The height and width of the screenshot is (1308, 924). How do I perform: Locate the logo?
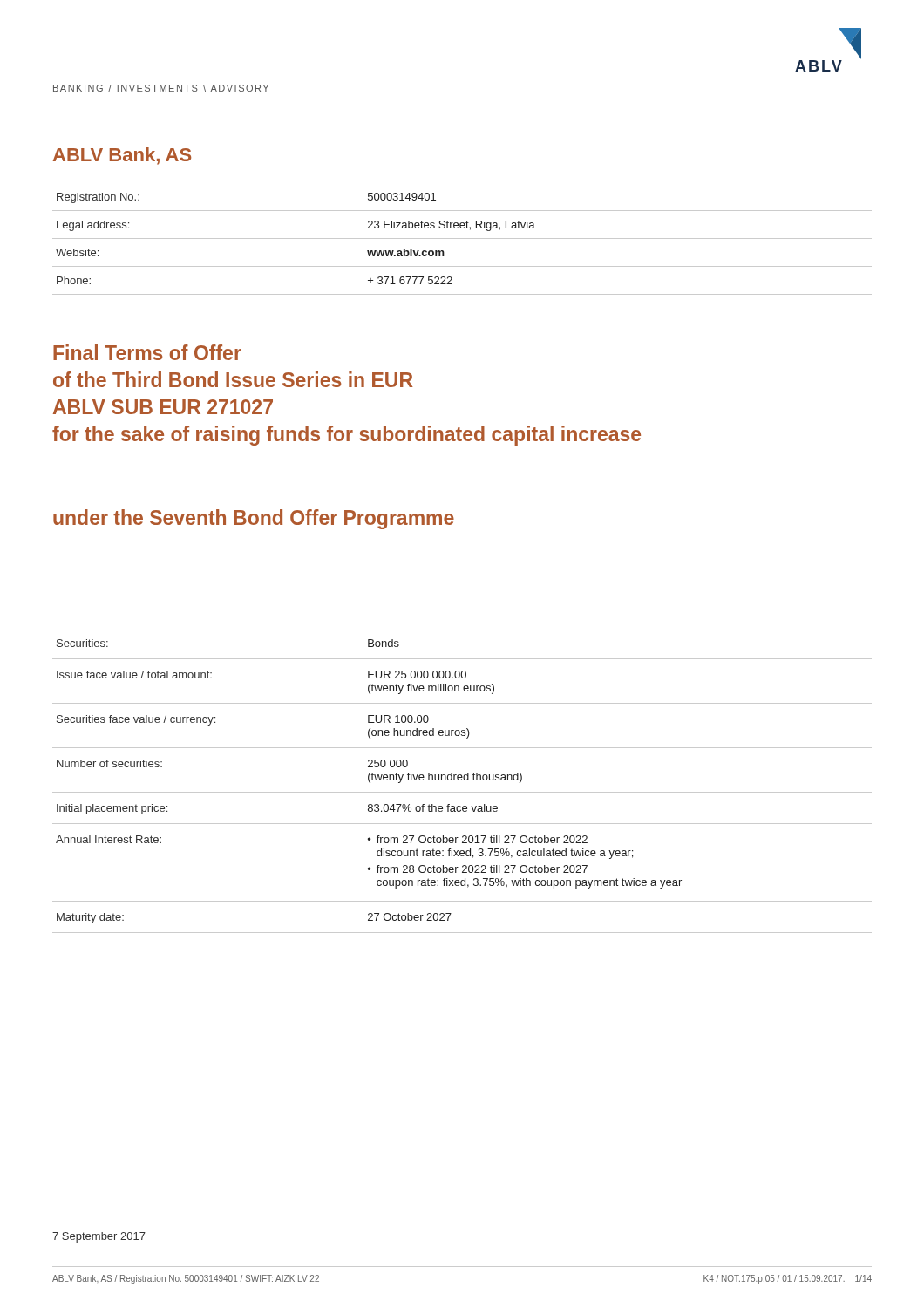832,54
